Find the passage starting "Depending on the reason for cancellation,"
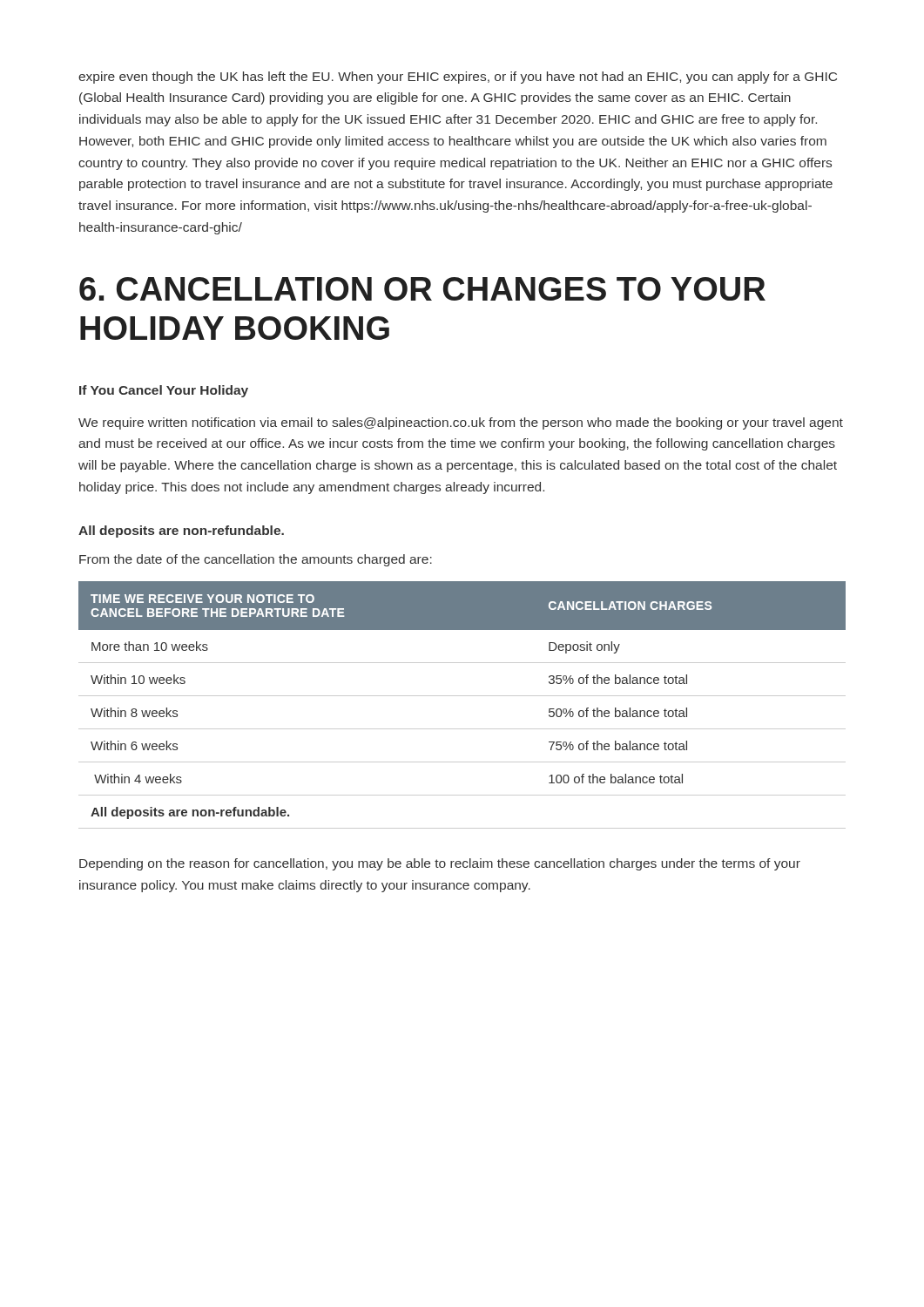The image size is (924, 1307). click(x=462, y=875)
